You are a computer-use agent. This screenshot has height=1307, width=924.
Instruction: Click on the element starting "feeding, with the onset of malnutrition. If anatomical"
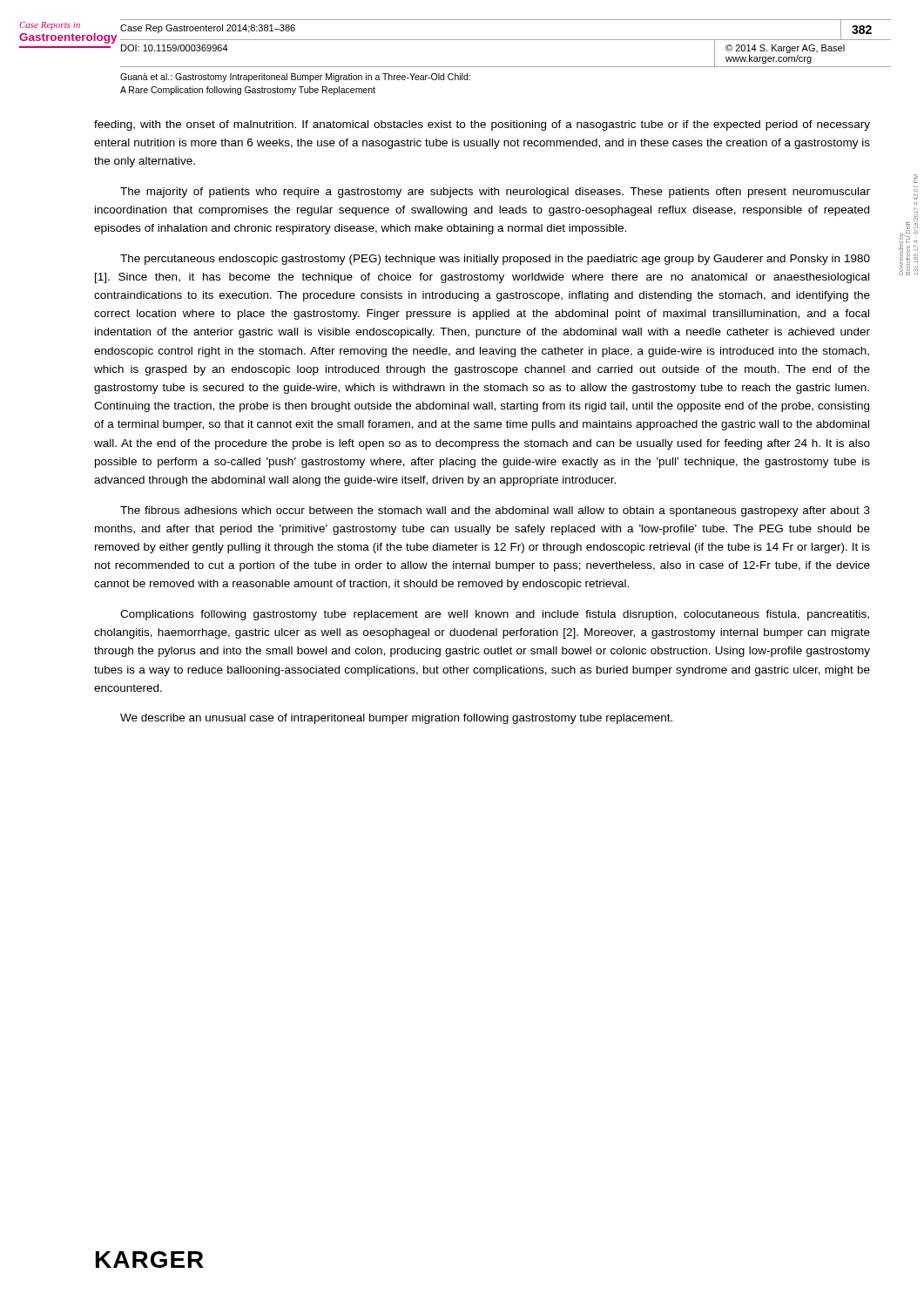coord(482,142)
